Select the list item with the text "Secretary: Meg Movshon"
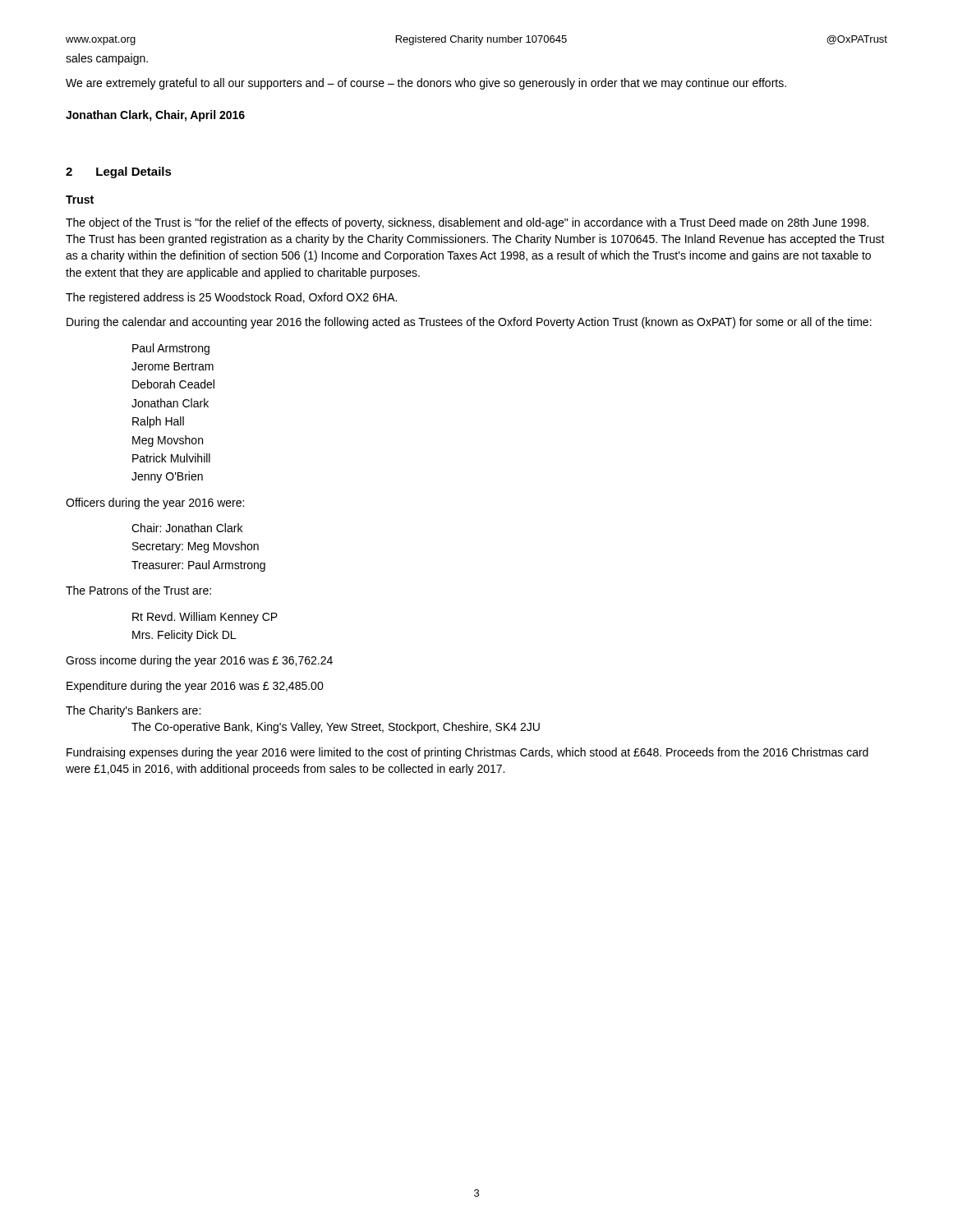The width and height of the screenshot is (953, 1232). pyautogui.click(x=195, y=547)
